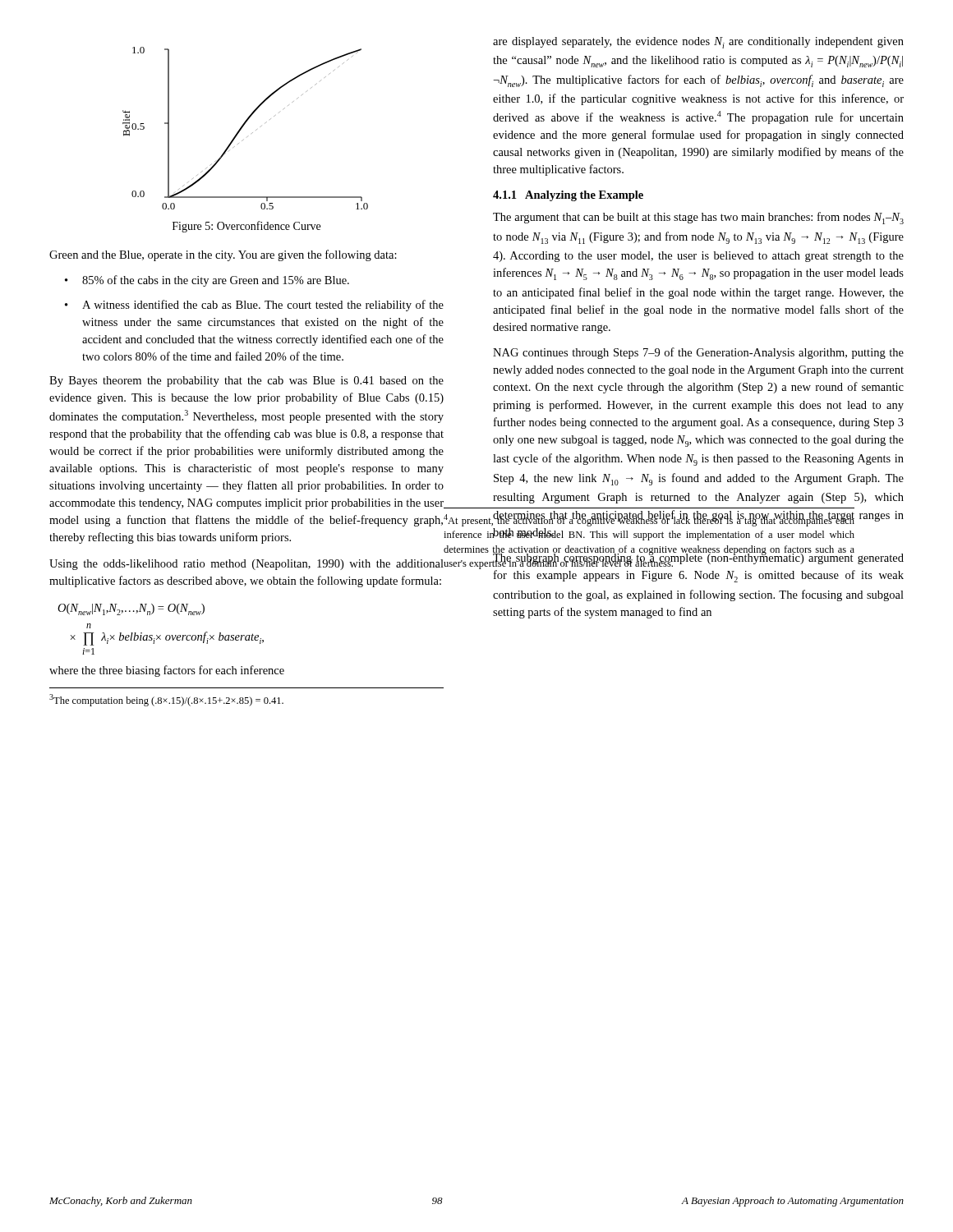This screenshot has height=1232, width=953.
Task: Select the text starting "4.1.1 Analyzing the Example"
Action: (x=568, y=195)
